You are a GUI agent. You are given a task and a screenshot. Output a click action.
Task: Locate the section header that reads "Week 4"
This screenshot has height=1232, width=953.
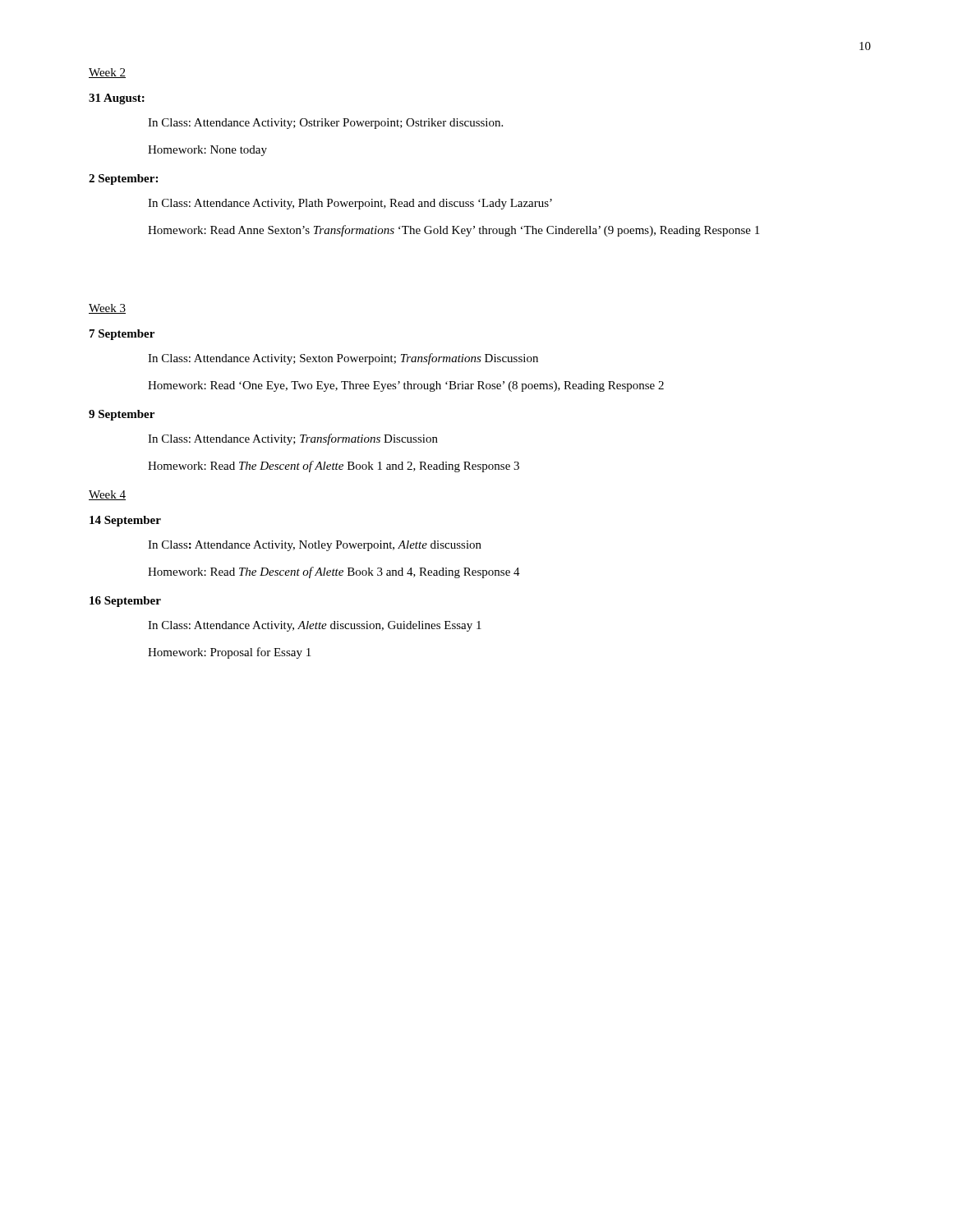click(x=107, y=494)
